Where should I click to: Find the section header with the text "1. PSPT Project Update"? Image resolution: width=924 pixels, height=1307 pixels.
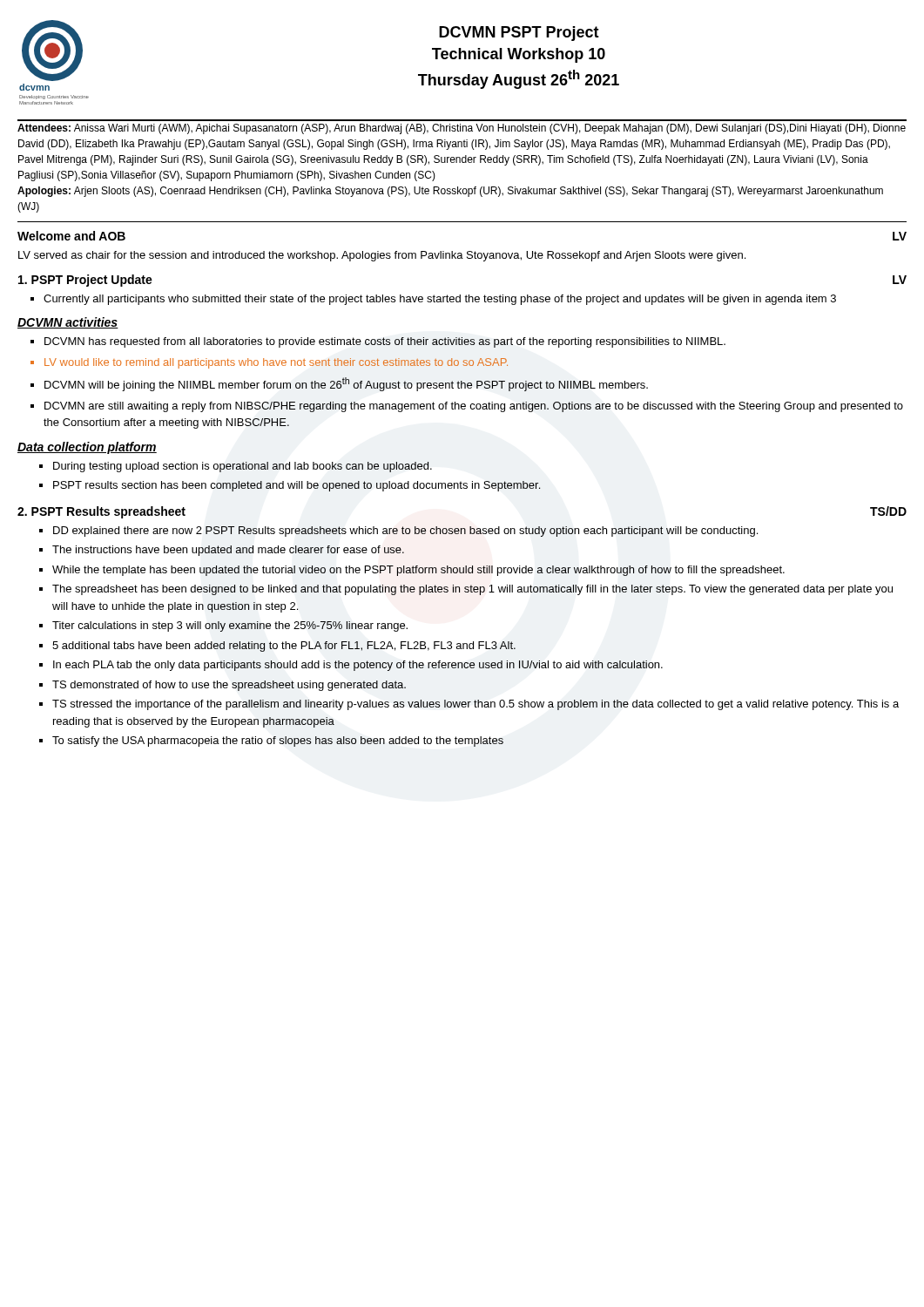pos(85,279)
